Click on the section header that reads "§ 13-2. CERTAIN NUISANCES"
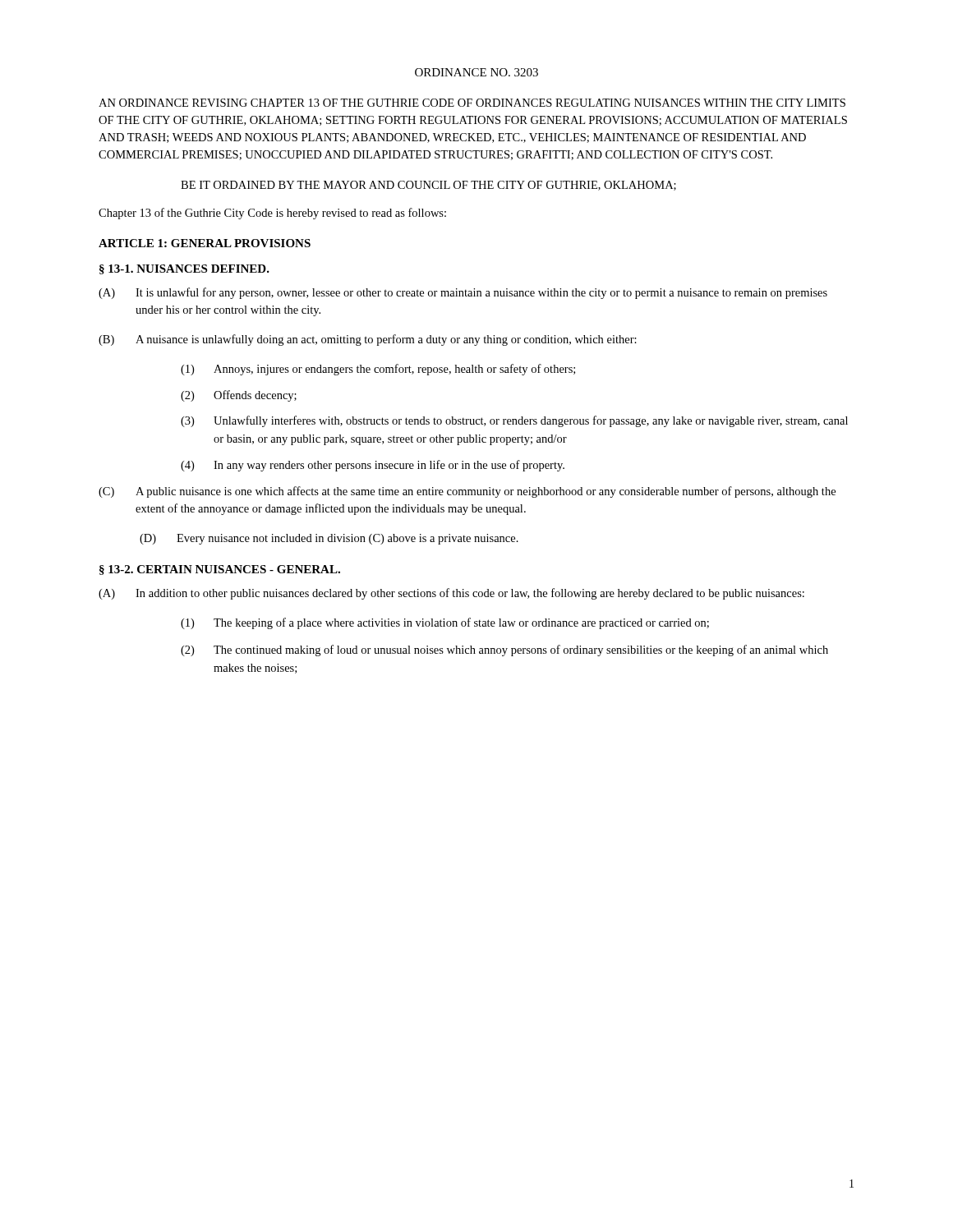The height and width of the screenshot is (1232, 953). tap(220, 569)
